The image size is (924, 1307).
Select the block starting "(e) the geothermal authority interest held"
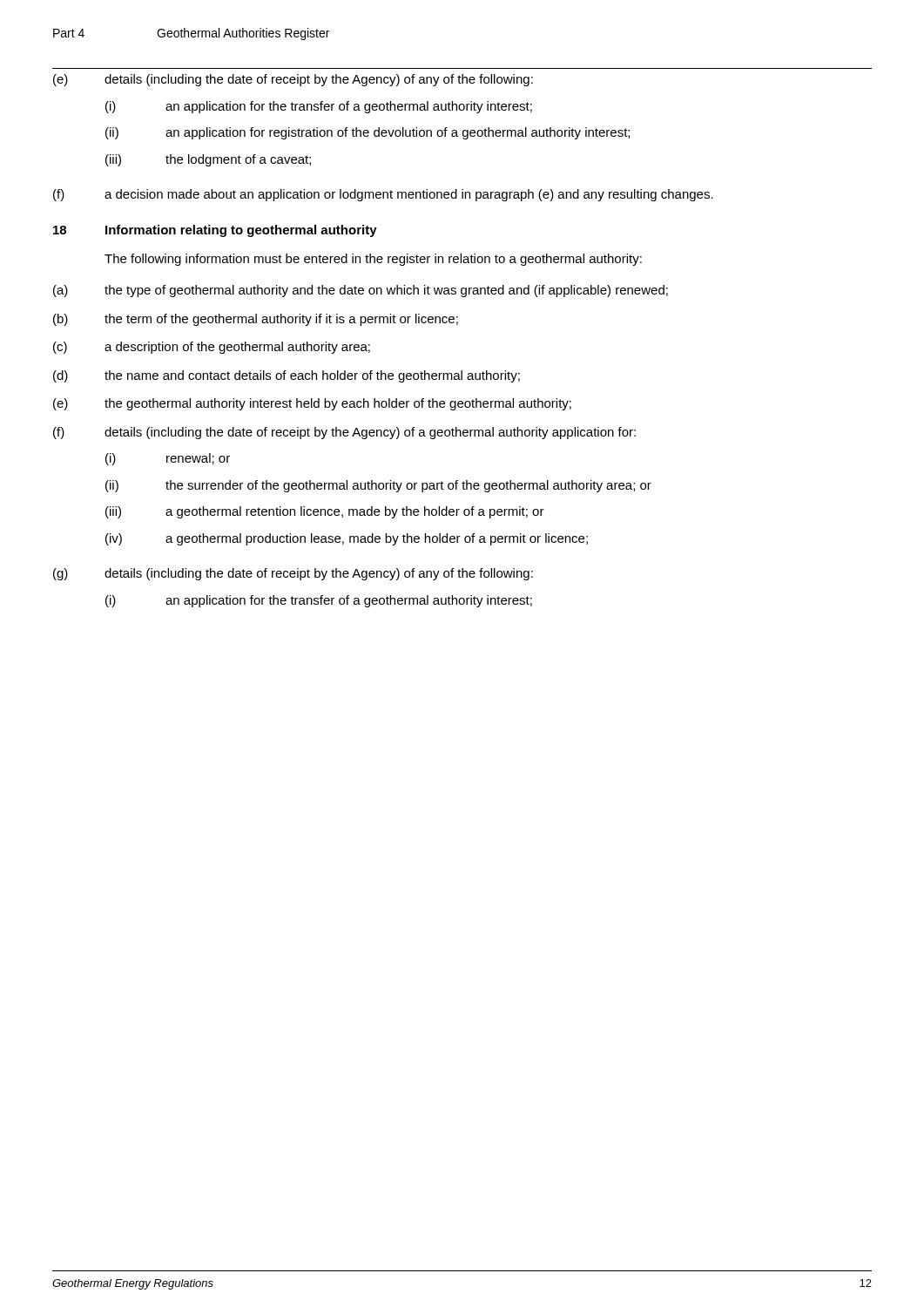point(462,404)
